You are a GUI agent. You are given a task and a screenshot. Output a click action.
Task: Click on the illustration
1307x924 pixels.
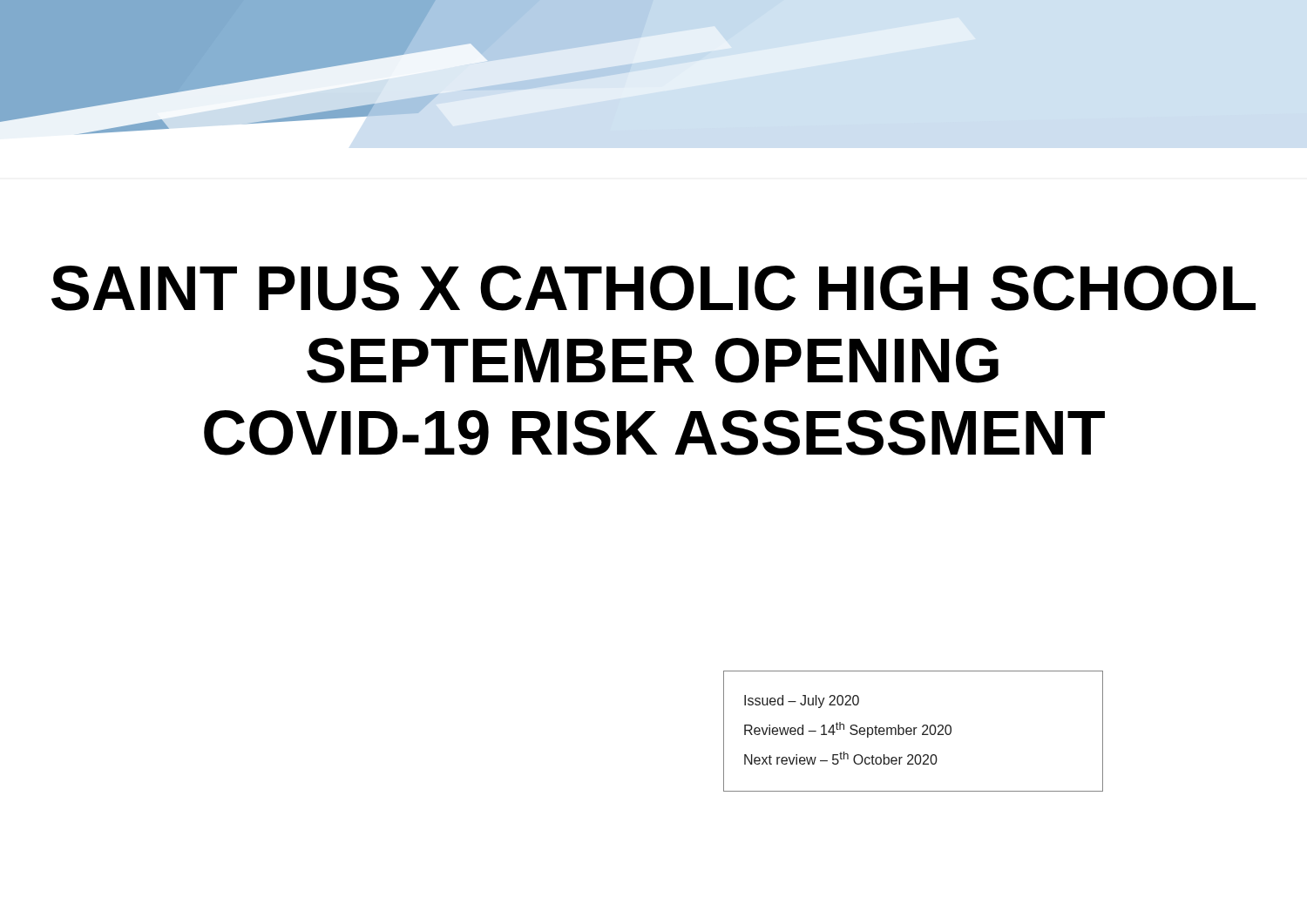coord(654,91)
